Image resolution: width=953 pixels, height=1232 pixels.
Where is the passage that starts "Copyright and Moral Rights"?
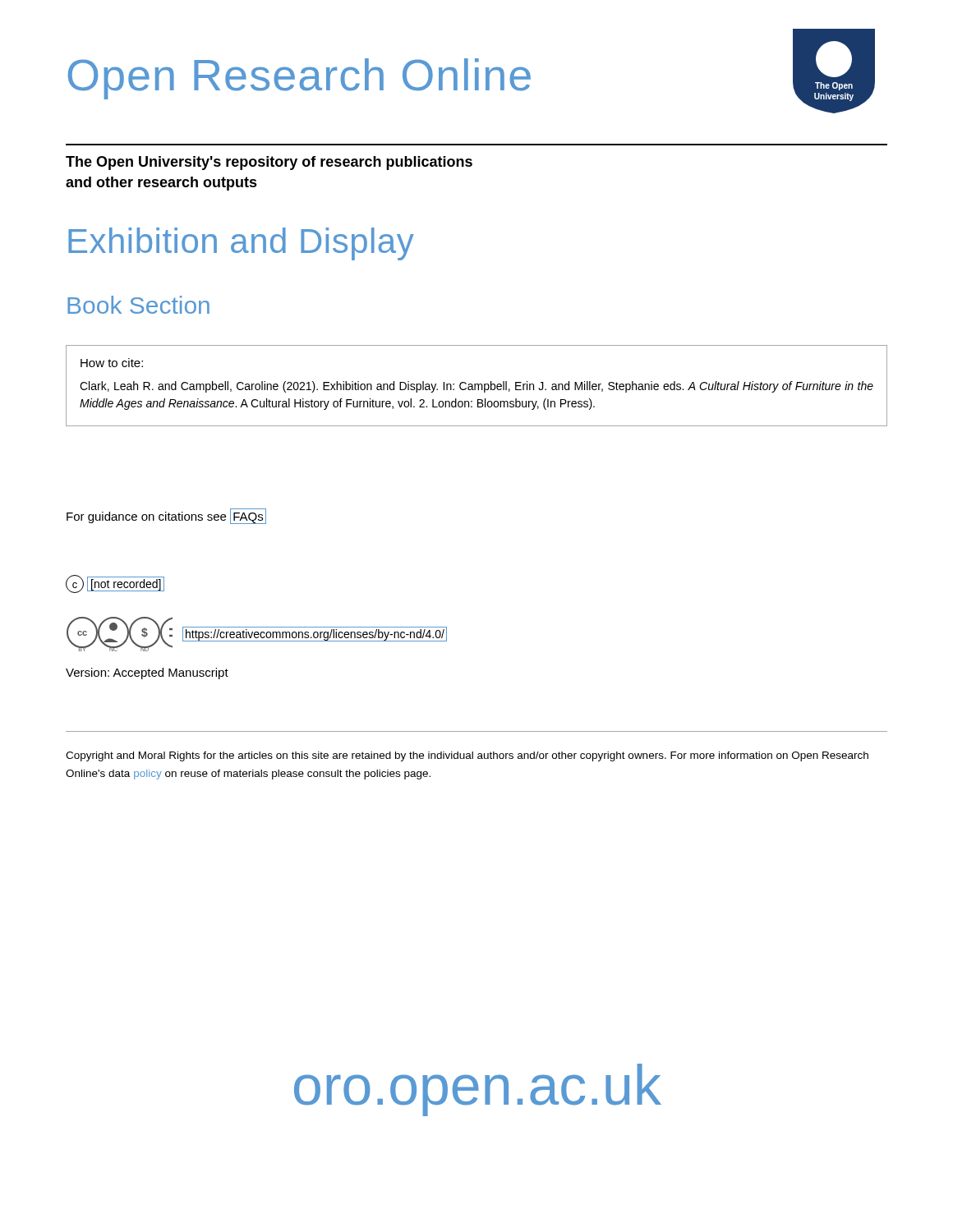pos(467,764)
